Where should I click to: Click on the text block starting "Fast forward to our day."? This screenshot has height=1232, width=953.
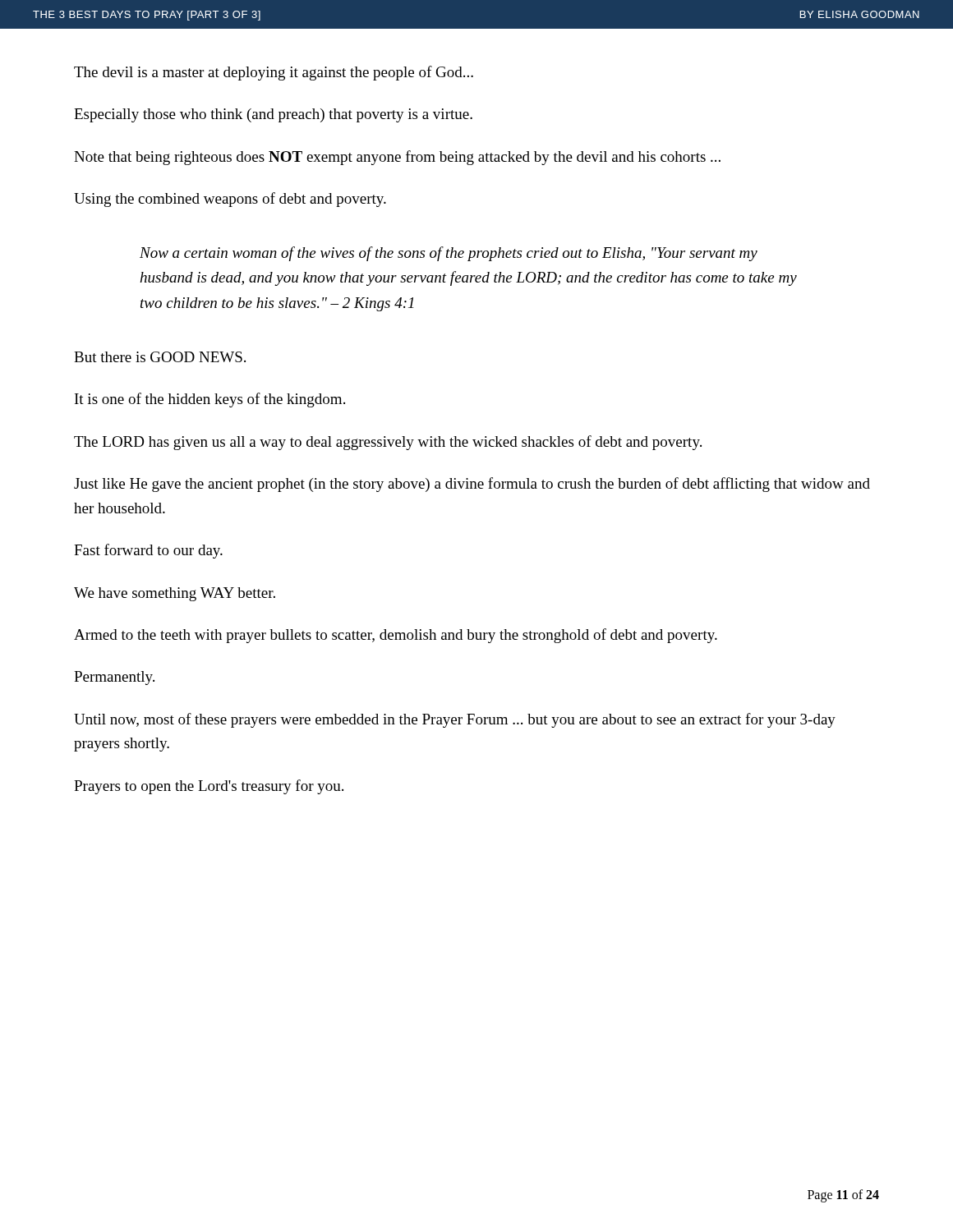[x=149, y=550]
